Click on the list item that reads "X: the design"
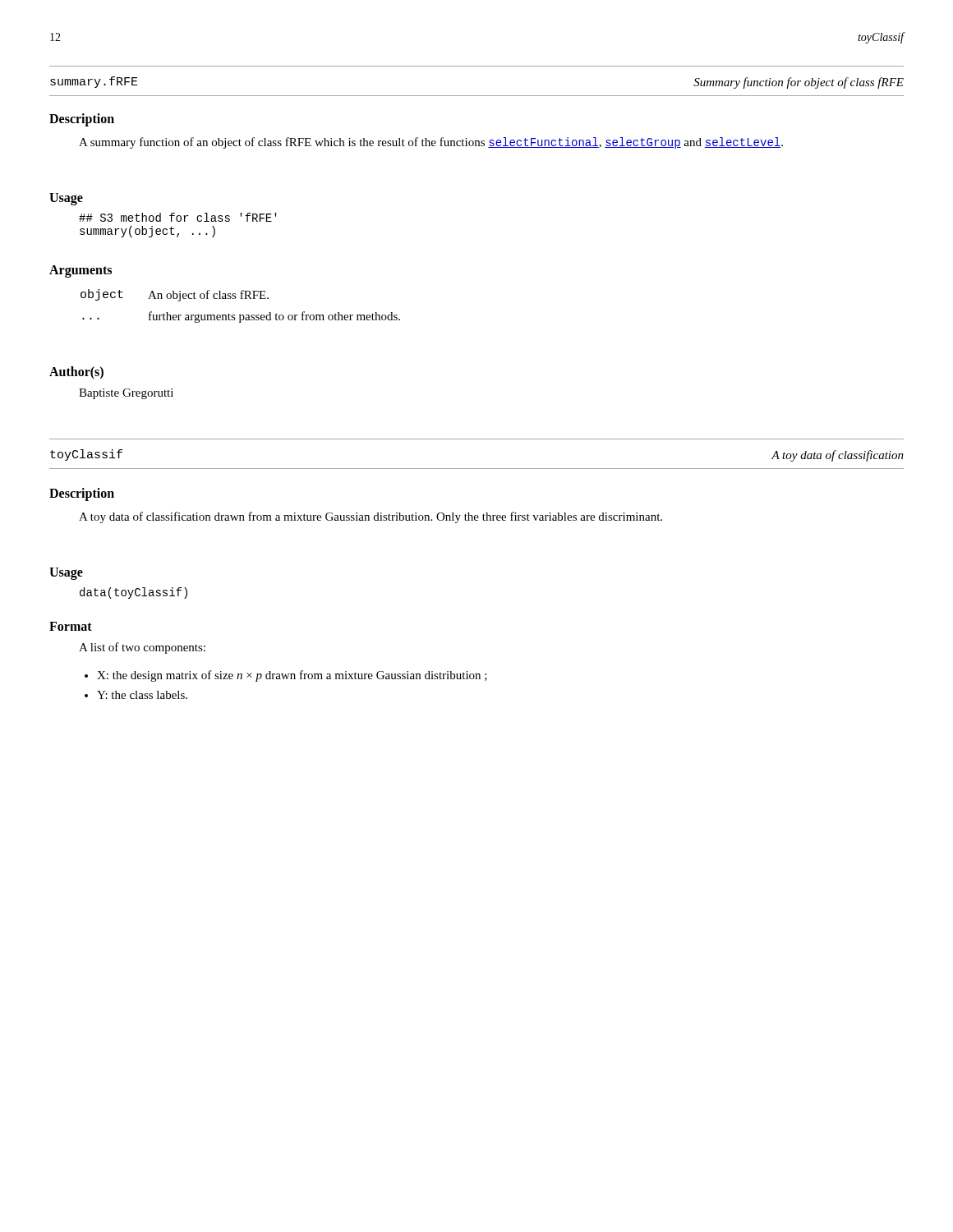This screenshot has width=953, height=1232. [483, 685]
